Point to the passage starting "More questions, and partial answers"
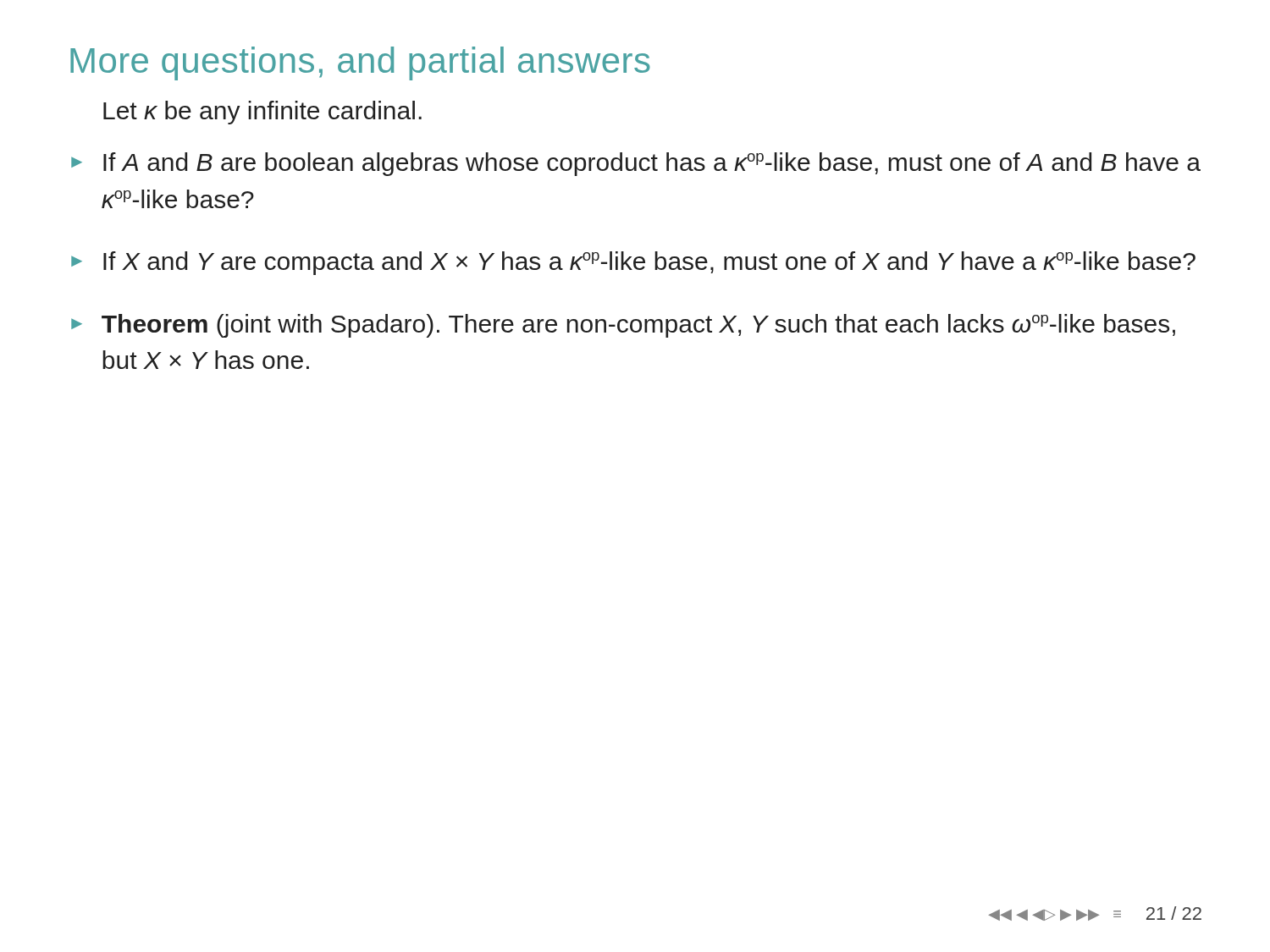Screen dimensions: 952x1270 click(x=360, y=60)
